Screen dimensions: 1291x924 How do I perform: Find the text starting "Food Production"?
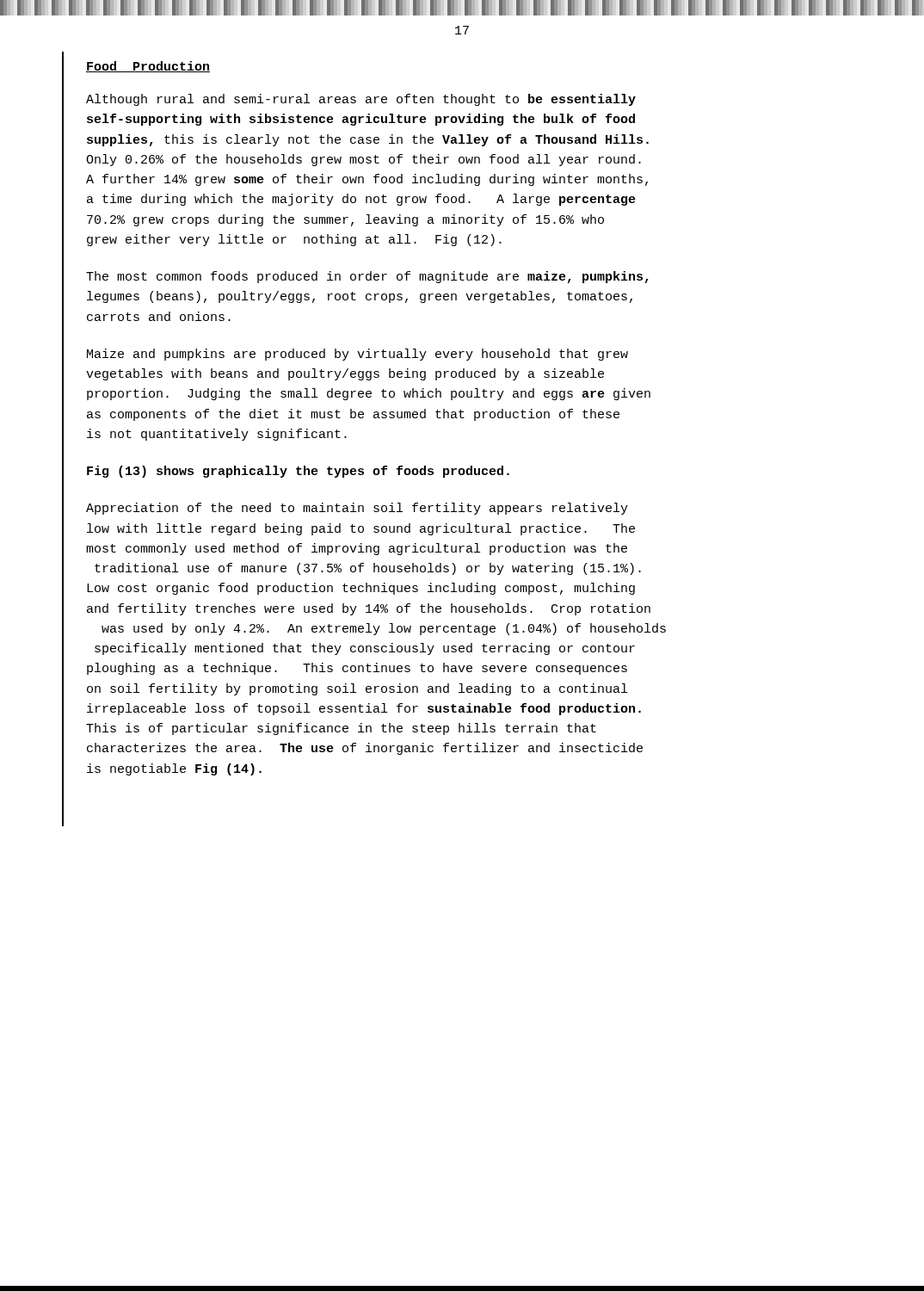[x=148, y=68]
